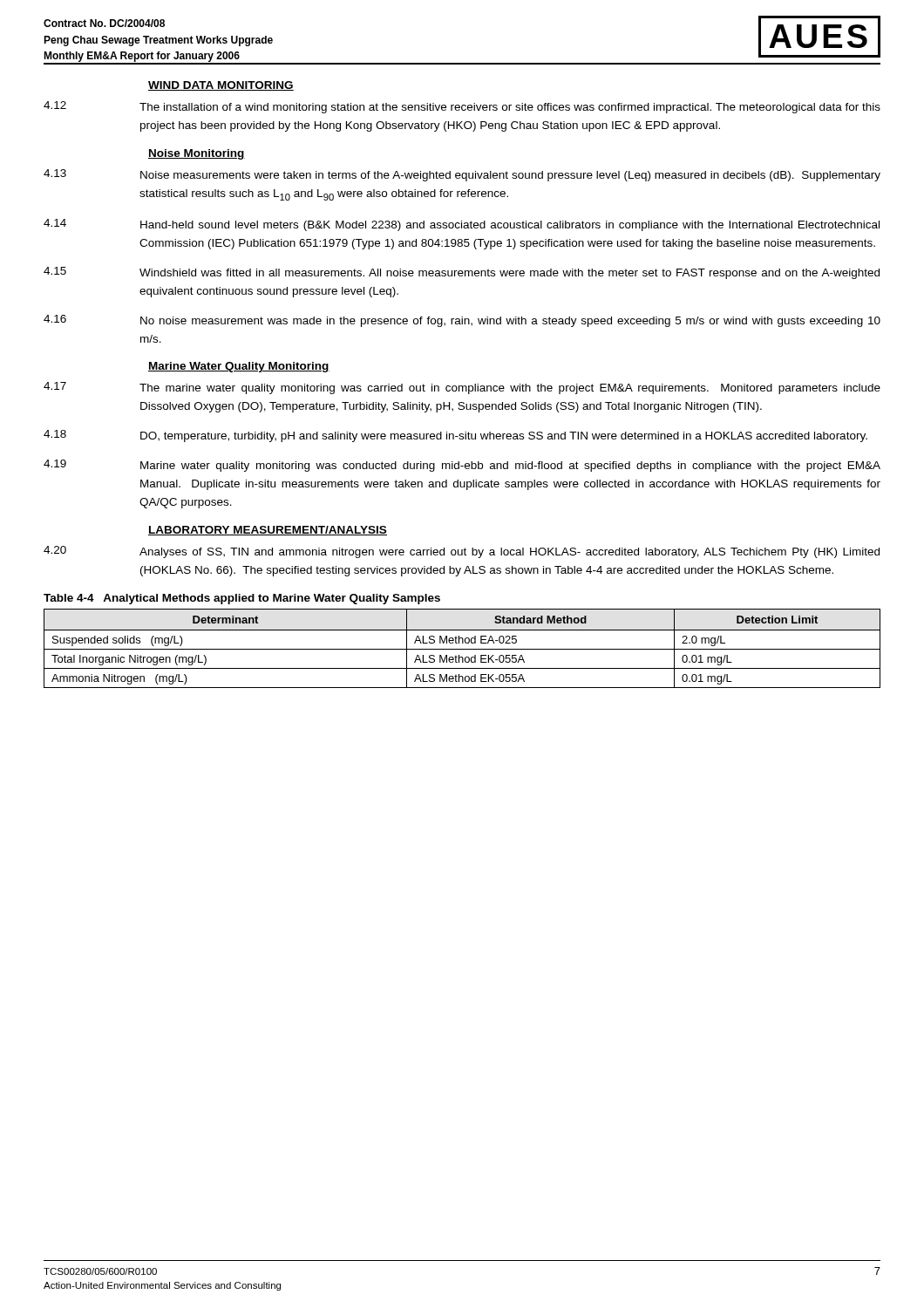
Task: Locate the text starting "15 Windshield was fitted in"
Action: coord(462,282)
